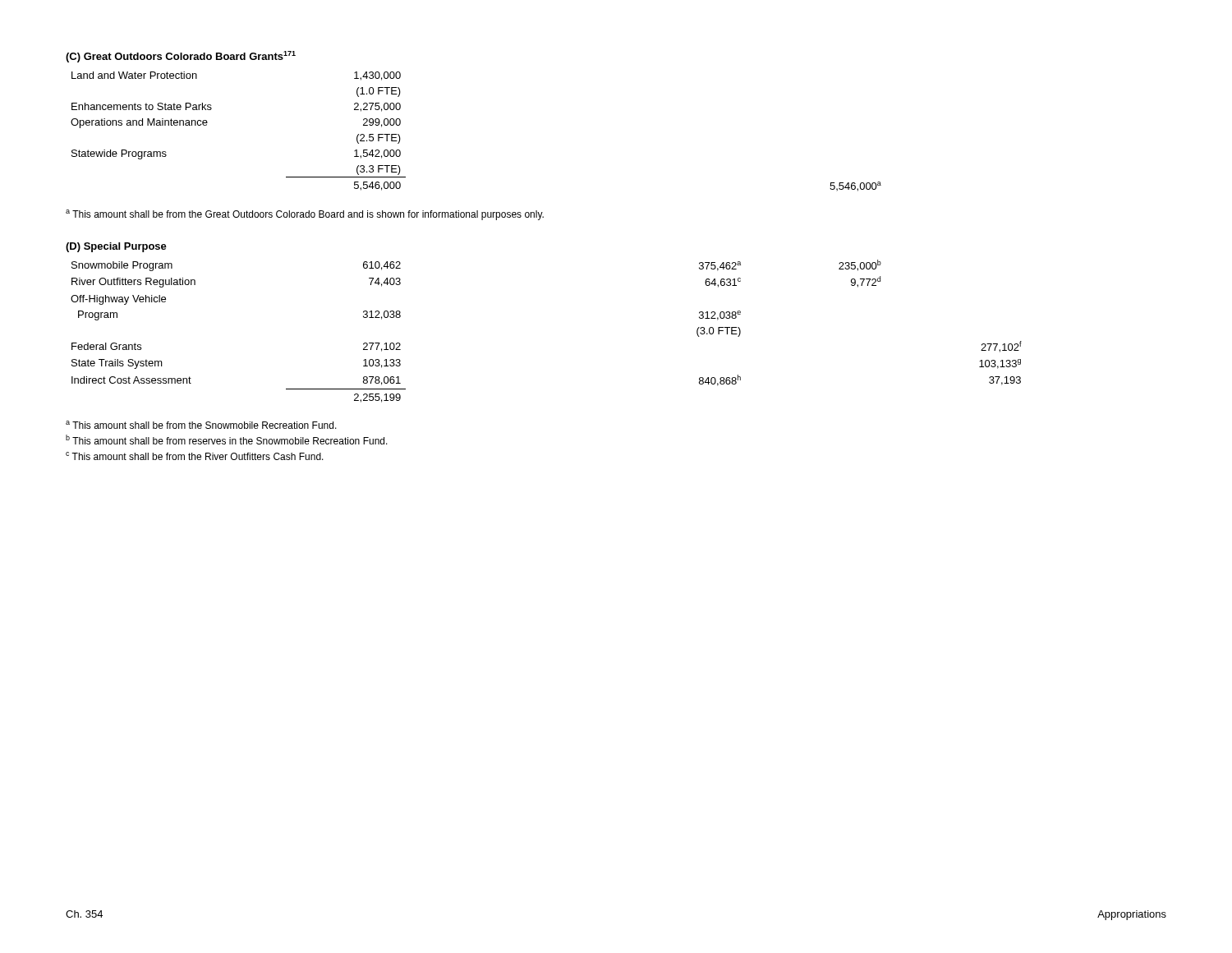The height and width of the screenshot is (953, 1232).
Task: Select the section header that says "(C) Great Outdoors Colorado Board Grants171"
Action: click(181, 56)
